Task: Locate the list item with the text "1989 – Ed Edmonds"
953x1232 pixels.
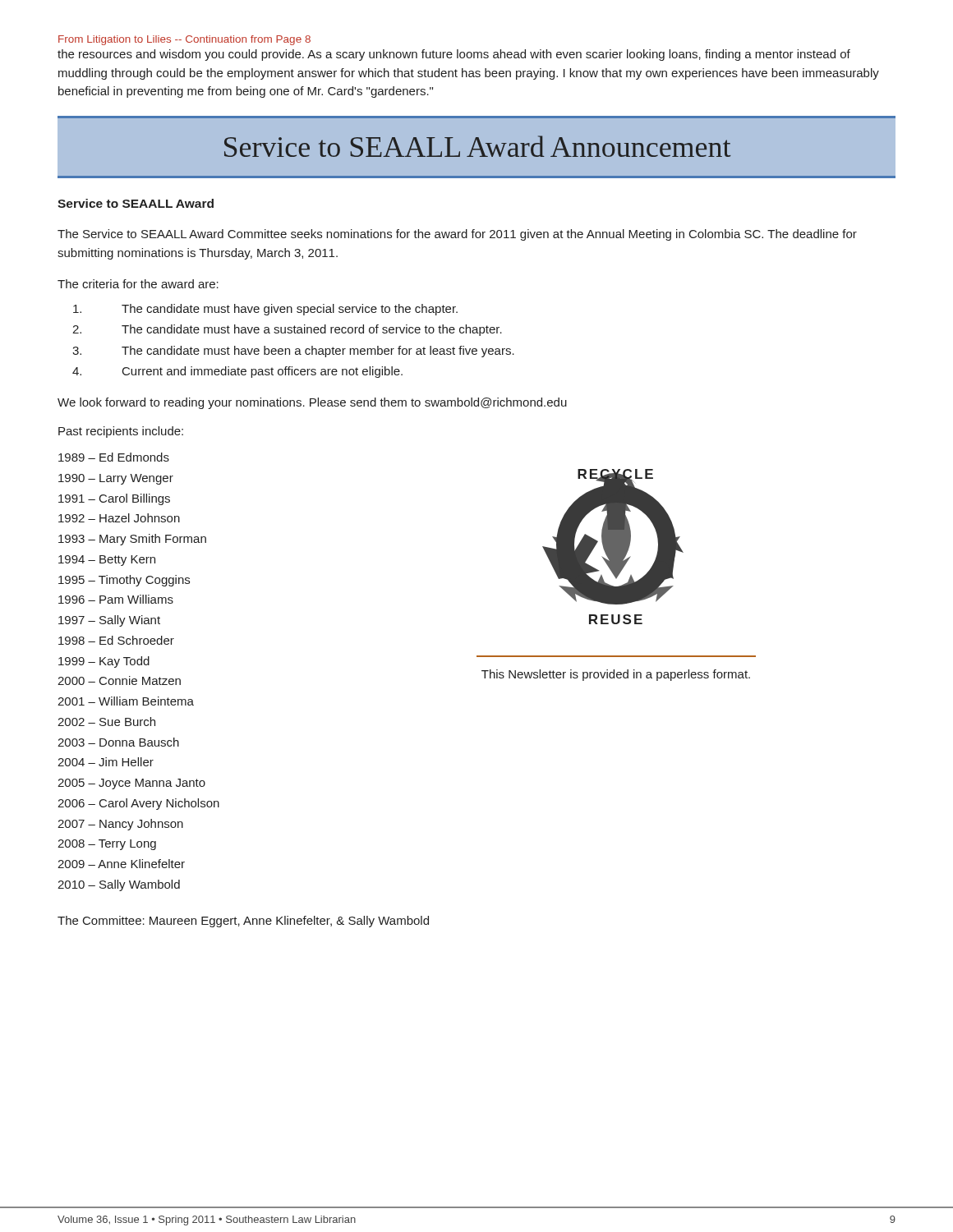Action: coord(113,457)
